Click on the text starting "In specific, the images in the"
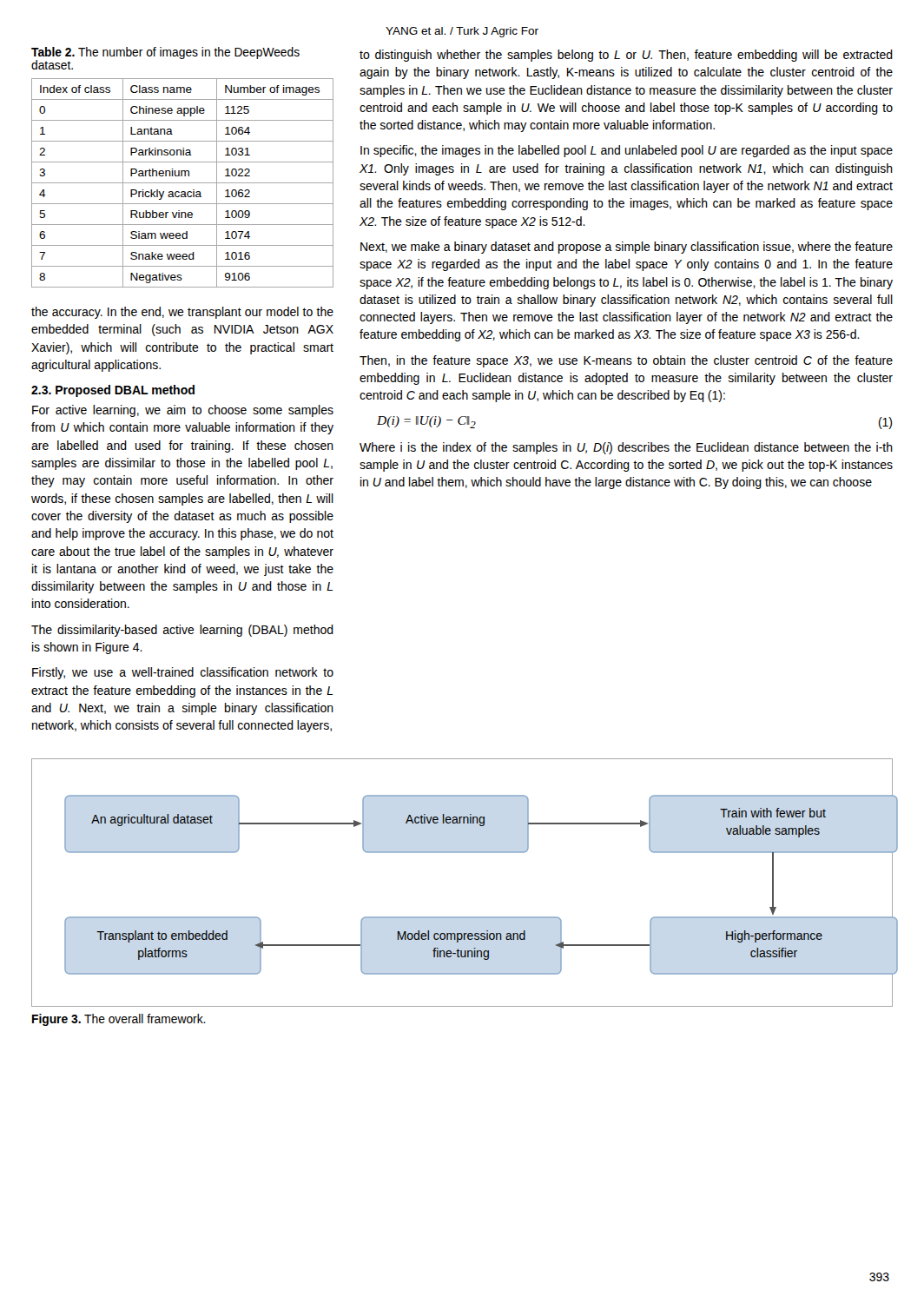The height and width of the screenshot is (1303, 924). 626,186
